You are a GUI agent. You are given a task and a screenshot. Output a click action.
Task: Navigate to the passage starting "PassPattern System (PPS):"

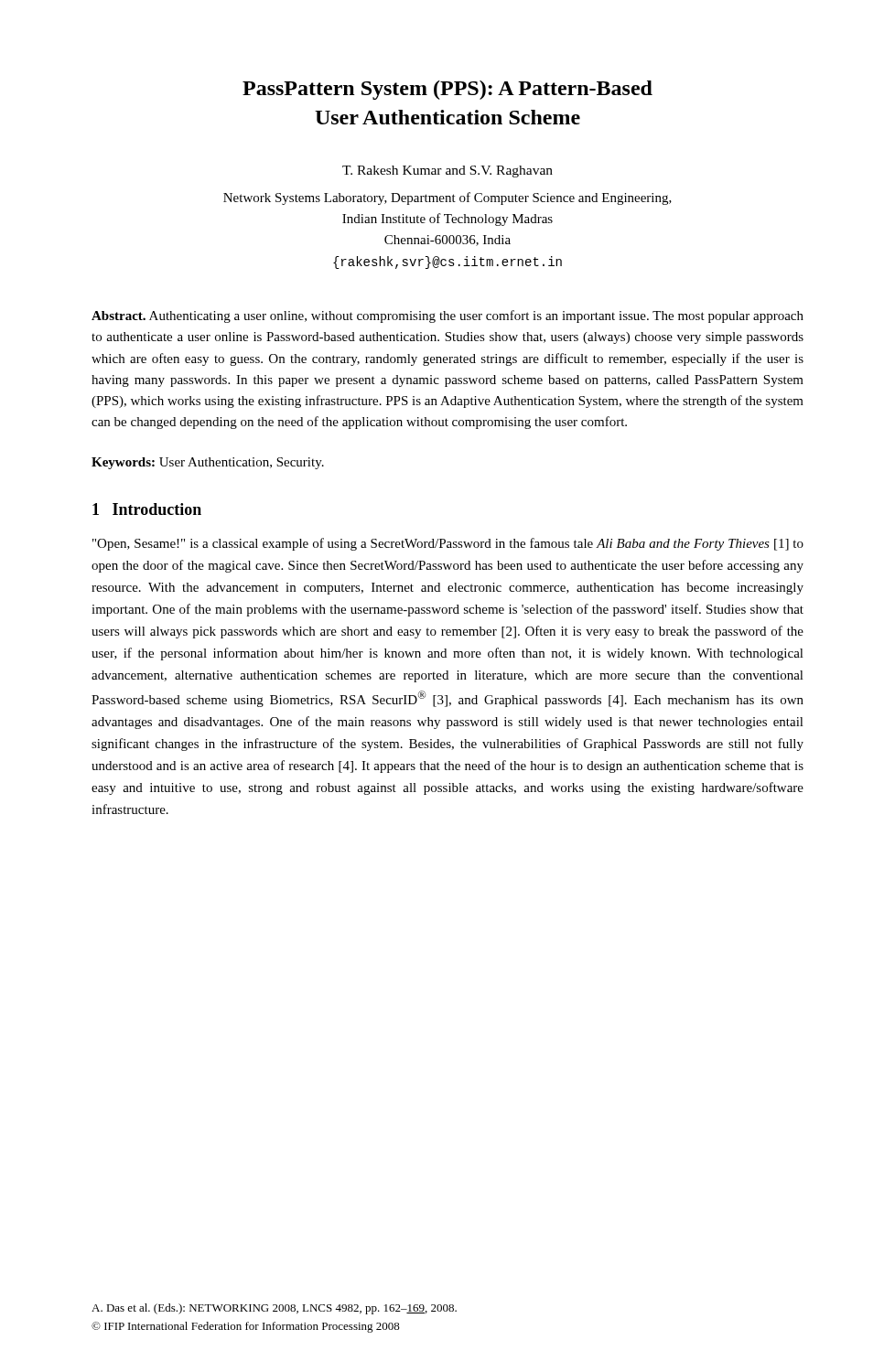[x=448, y=103]
